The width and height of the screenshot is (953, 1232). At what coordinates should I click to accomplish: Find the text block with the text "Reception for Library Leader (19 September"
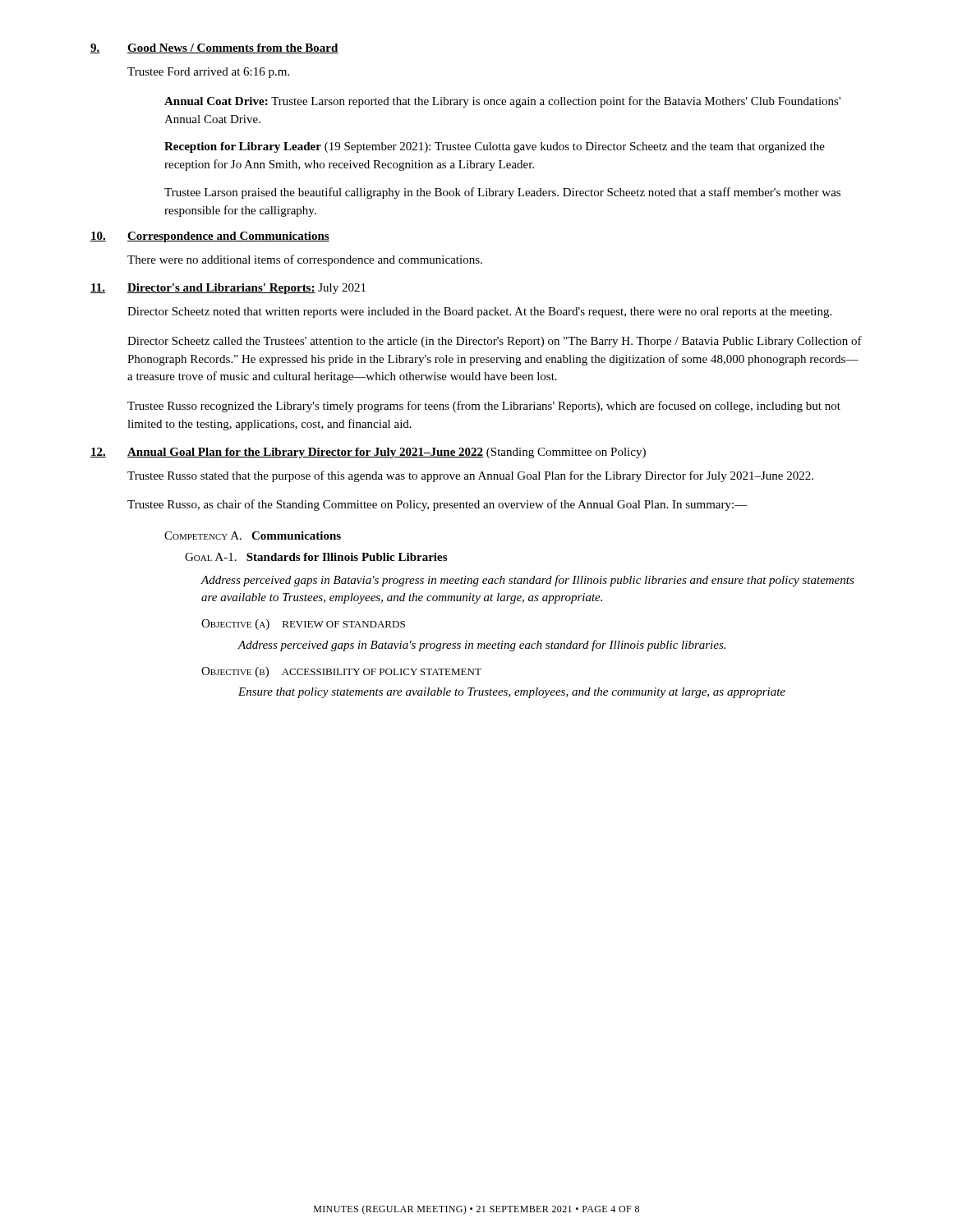(495, 155)
